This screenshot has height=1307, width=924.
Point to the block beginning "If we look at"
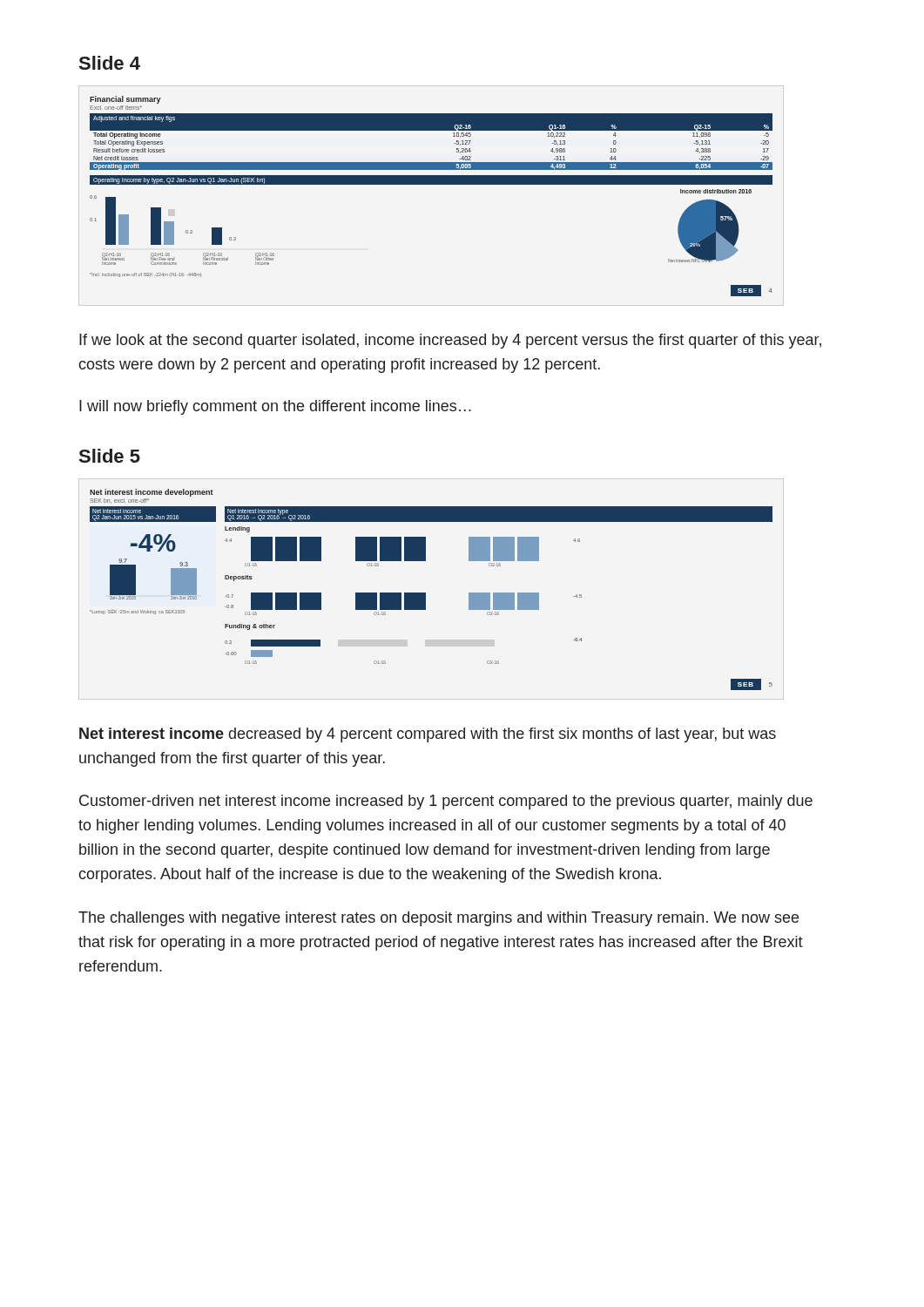coord(450,352)
